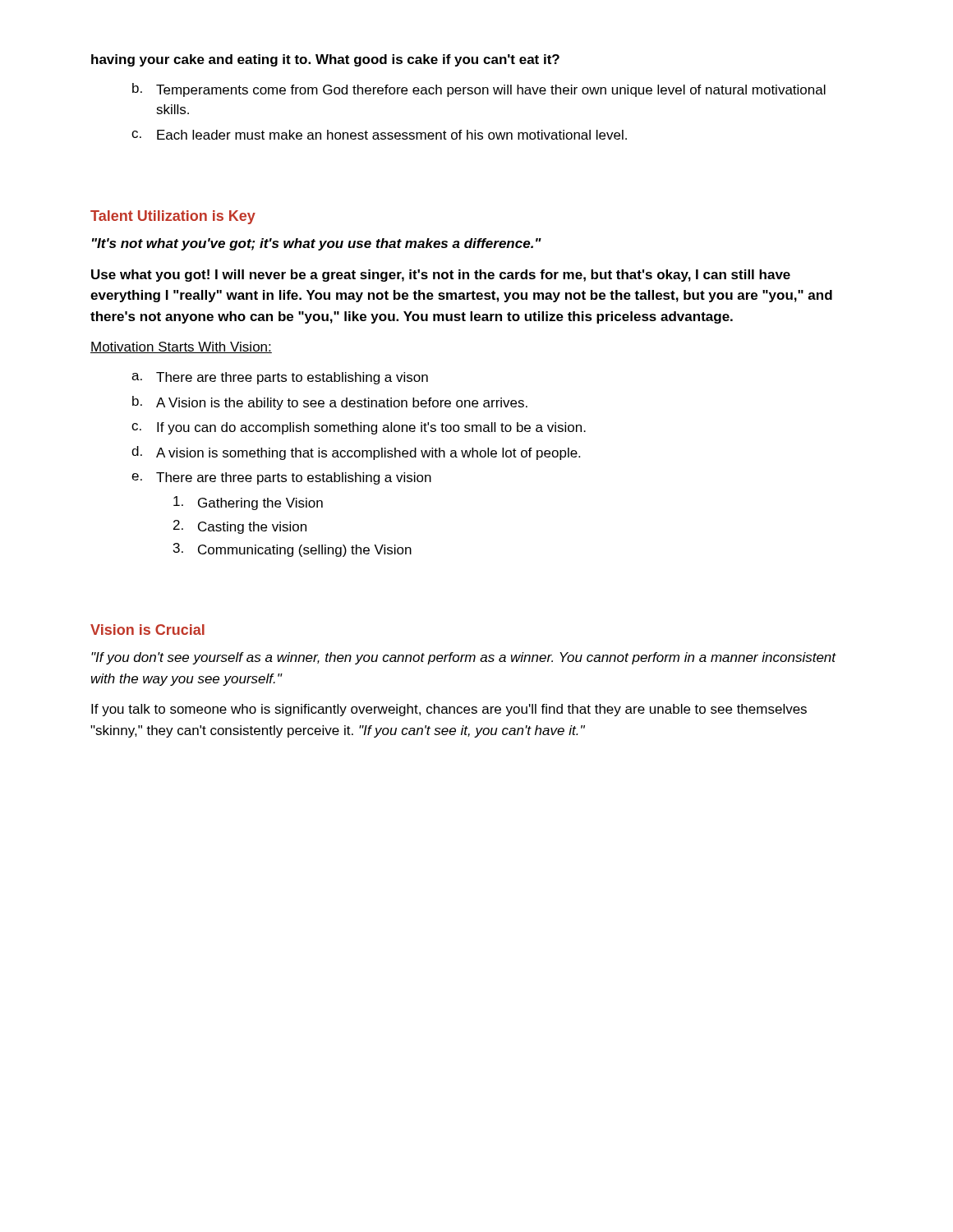The height and width of the screenshot is (1232, 953).
Task: Navigate to the region starting "having your cake and eating"
Action: pyautogui.click(x=476, y=60)
